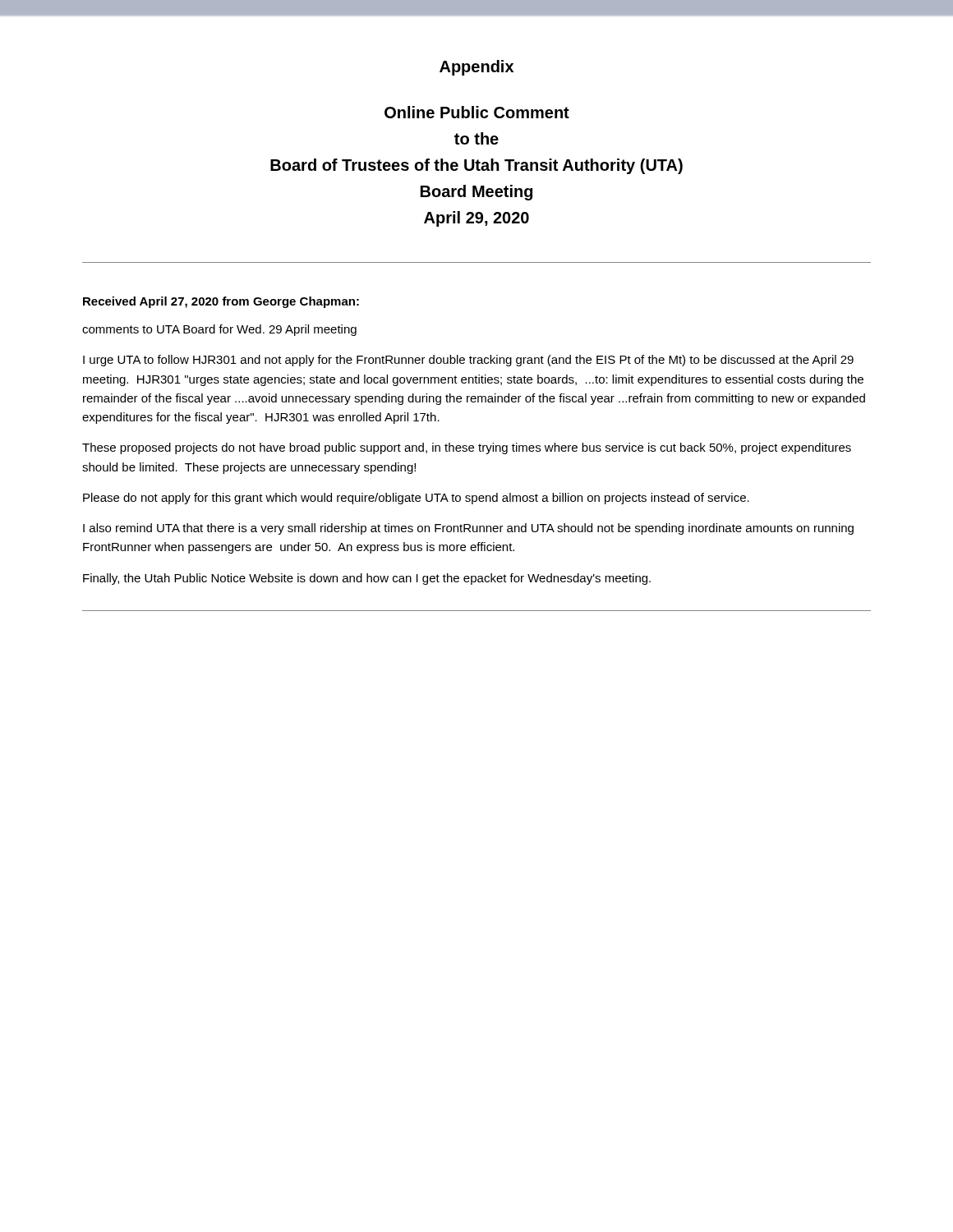
Task: Find the block on this page that starts "I urge UTA to follow HJR301"
Action: tap(474, 388)
